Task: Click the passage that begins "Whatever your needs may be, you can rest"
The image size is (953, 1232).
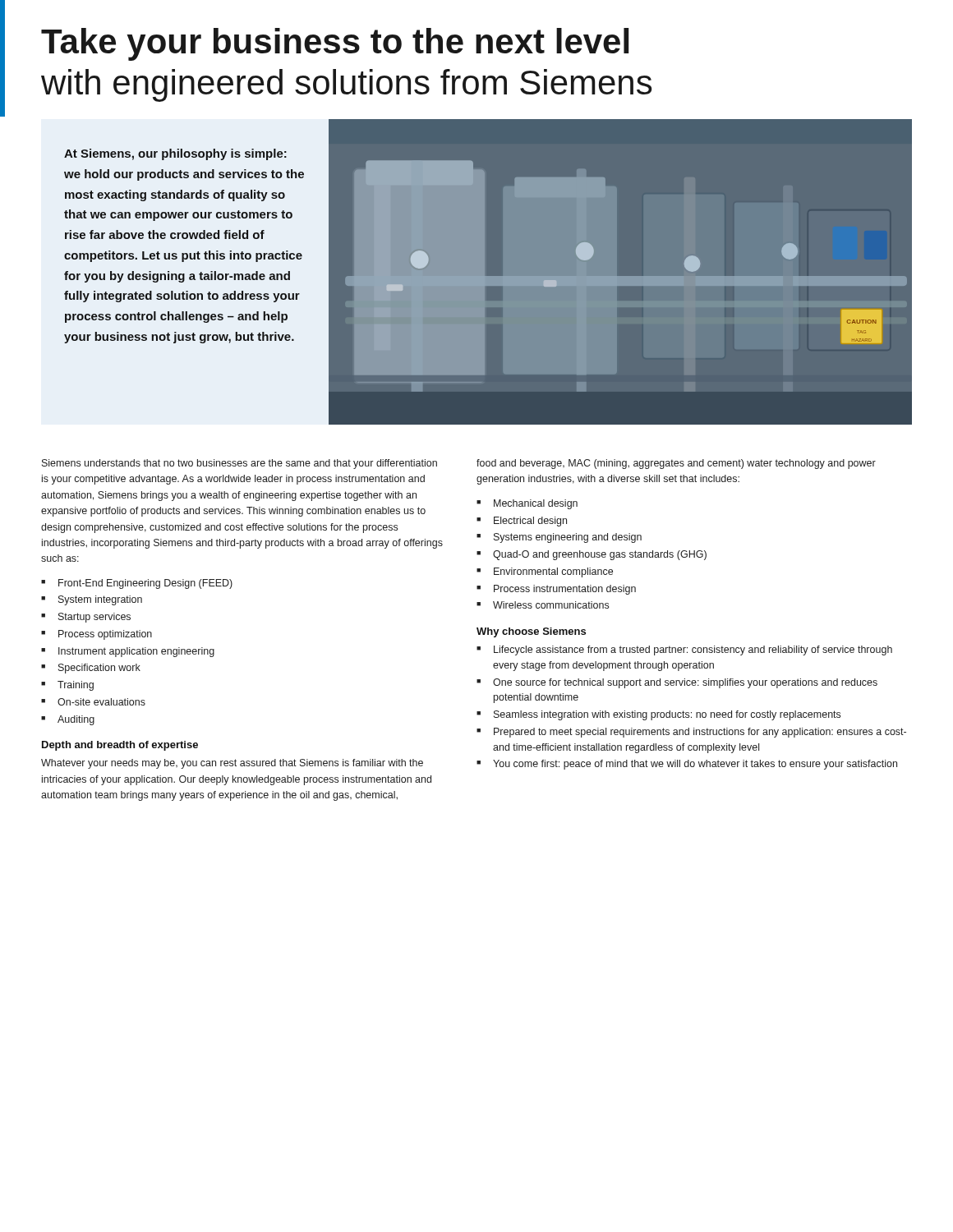Action: (x=237, y=779)
